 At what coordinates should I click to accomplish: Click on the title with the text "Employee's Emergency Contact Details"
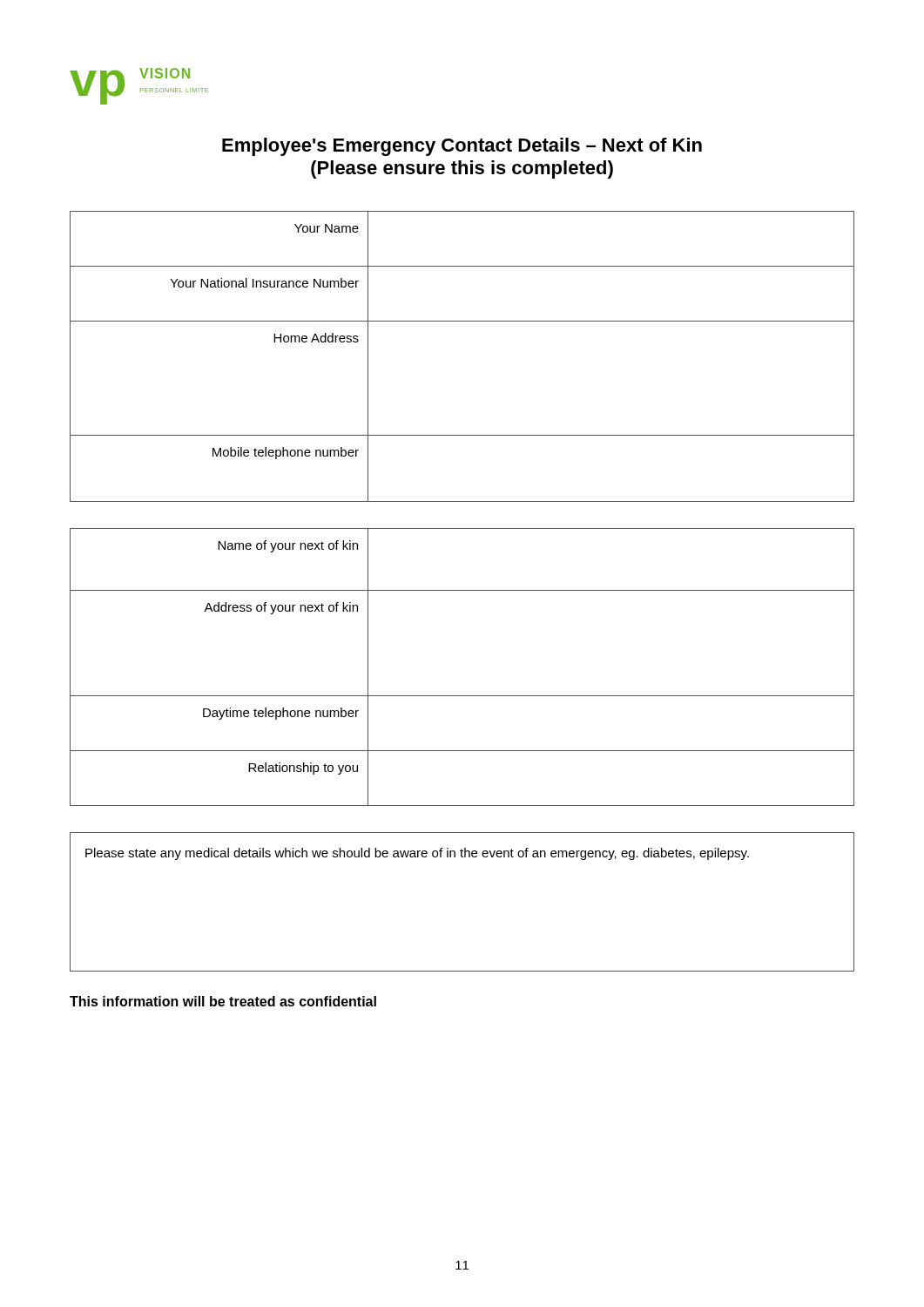click(x=462, y=157)
